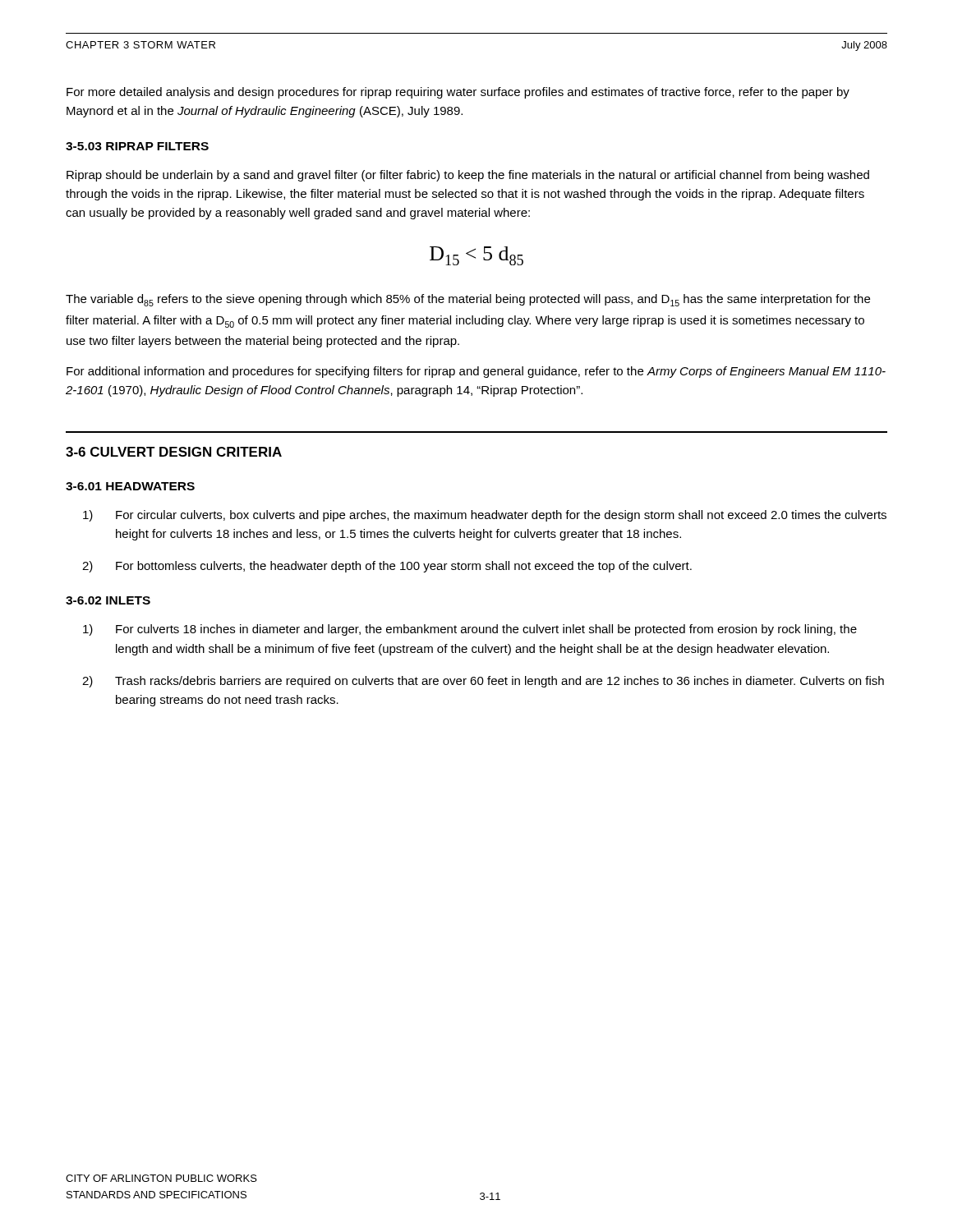Click on the text block with the text "For more detailed analysis and design procedures for"
The width and height of the screenshot is (953, 1232).
(x=458, y=101)
